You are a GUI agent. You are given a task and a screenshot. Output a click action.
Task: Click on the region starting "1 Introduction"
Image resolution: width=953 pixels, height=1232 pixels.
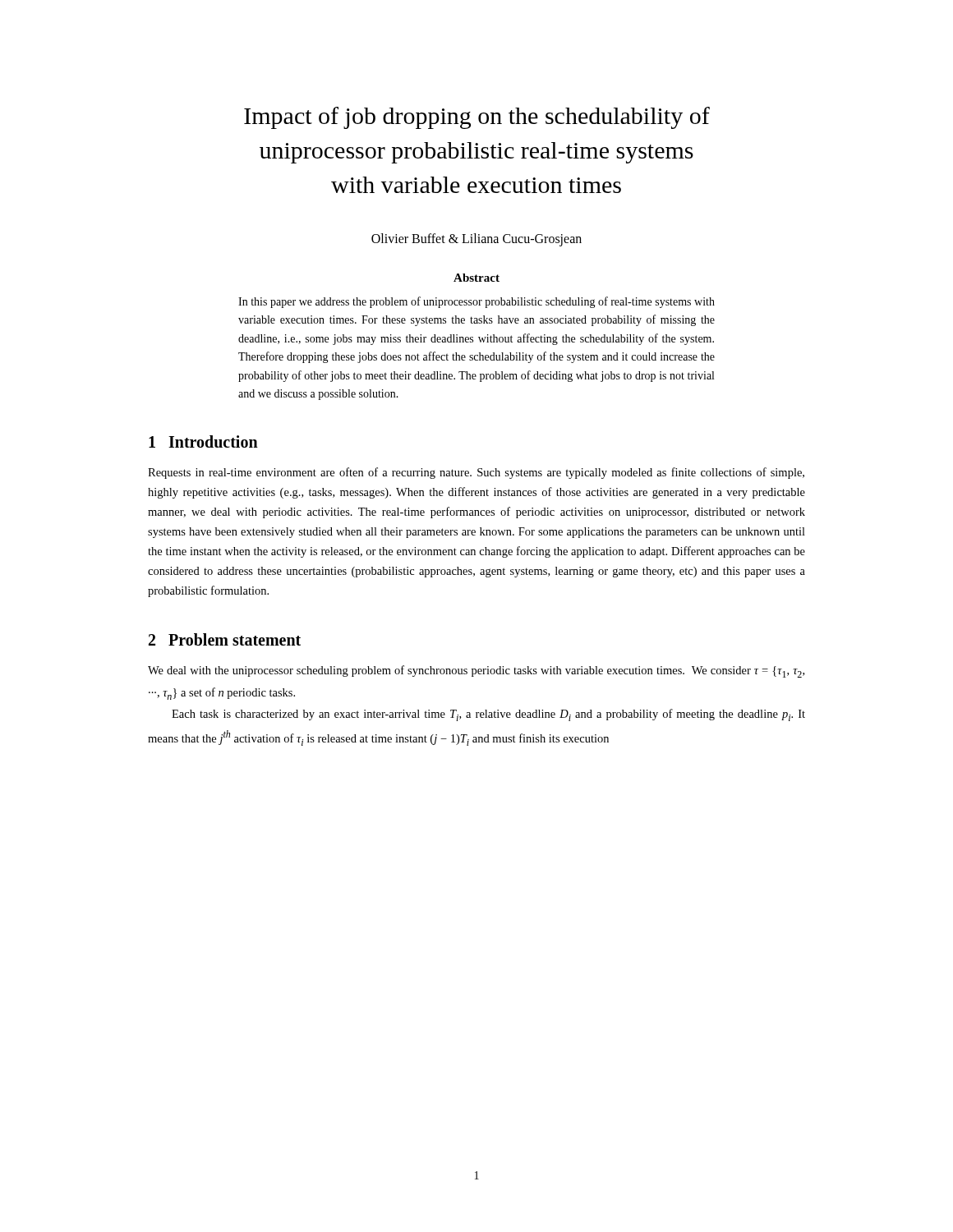click(203, 442)
